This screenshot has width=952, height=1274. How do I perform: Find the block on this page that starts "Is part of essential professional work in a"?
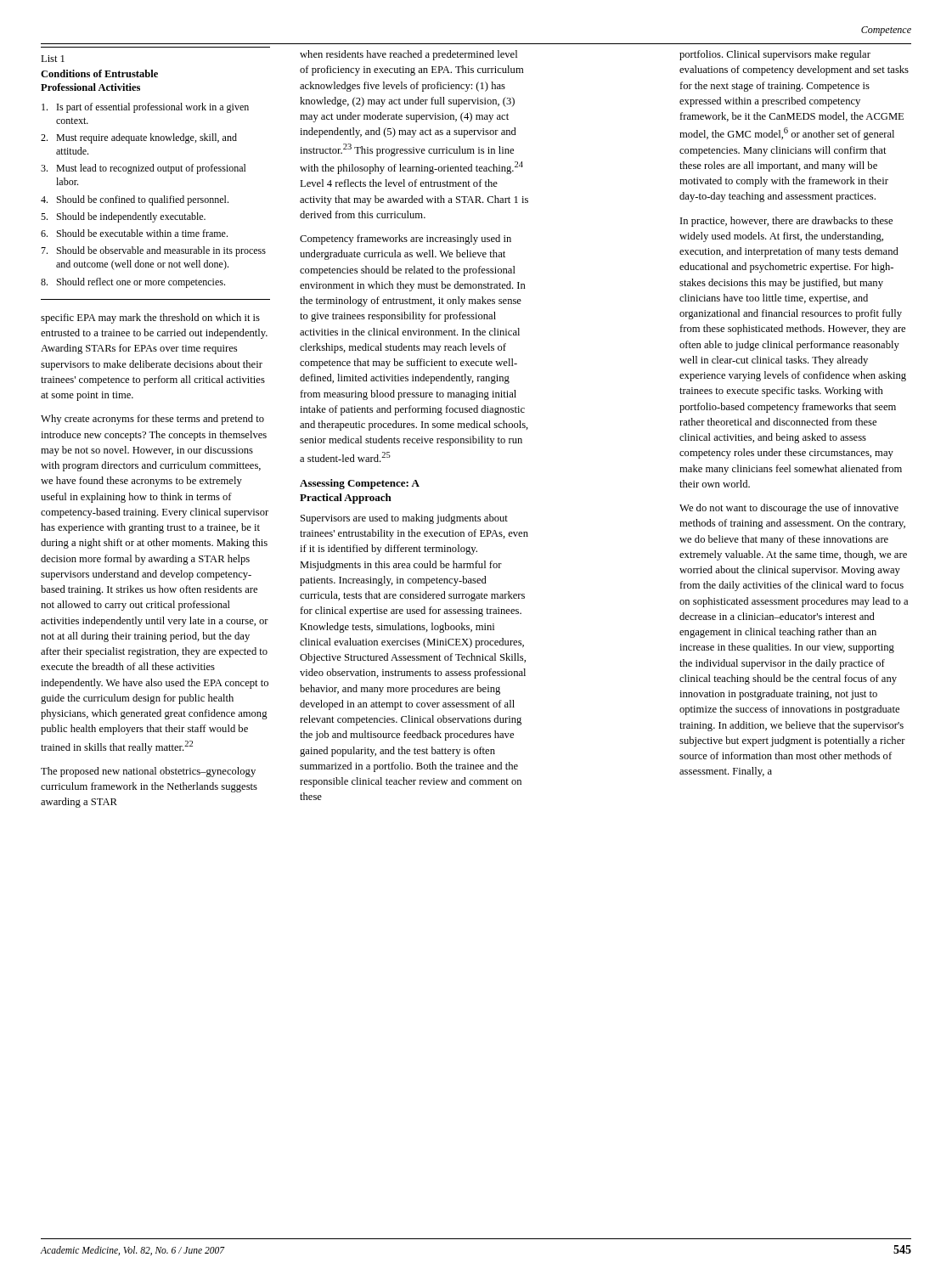(155, 114)
